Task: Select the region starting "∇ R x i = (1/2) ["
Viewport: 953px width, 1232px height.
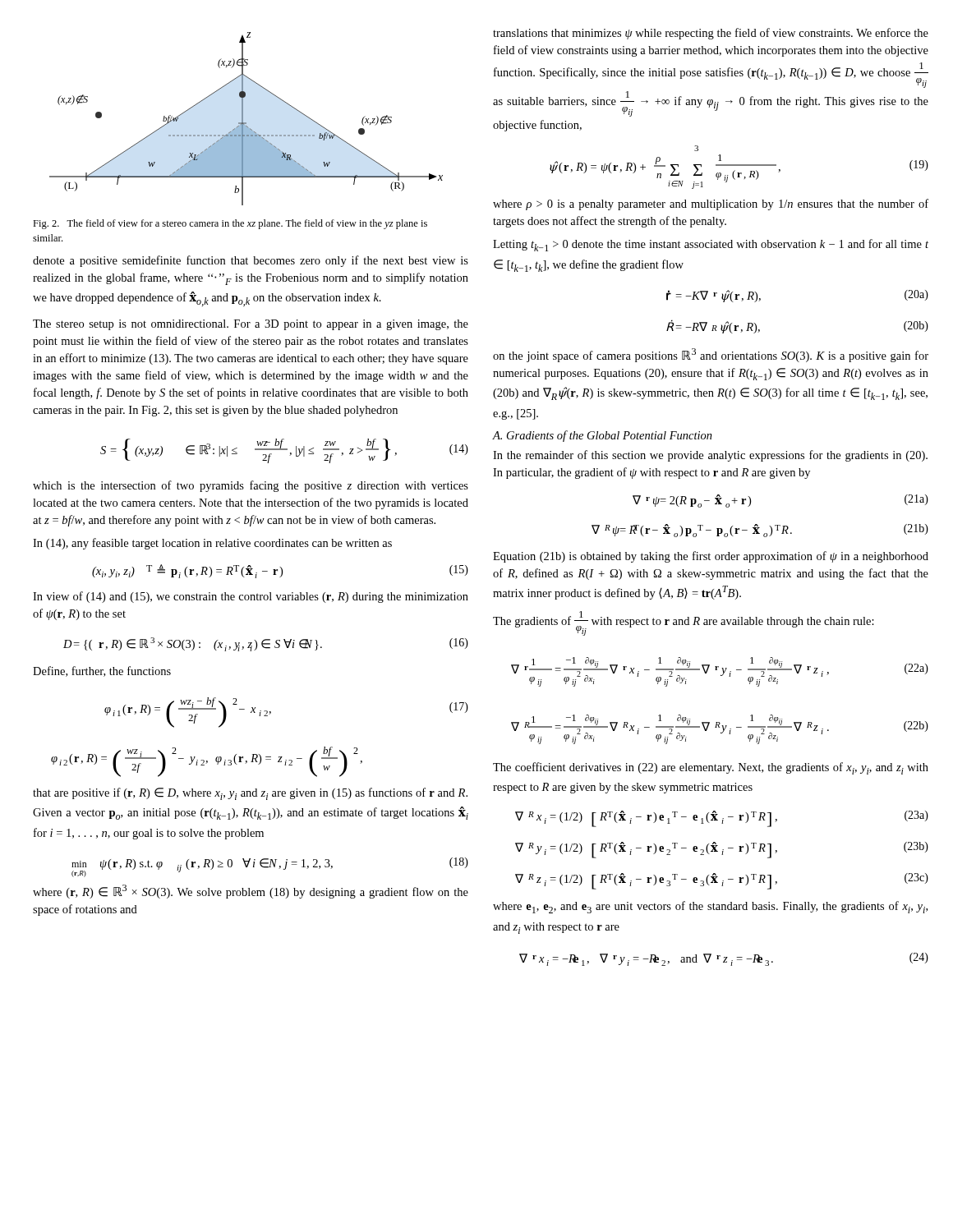Action: pos(721,816)
